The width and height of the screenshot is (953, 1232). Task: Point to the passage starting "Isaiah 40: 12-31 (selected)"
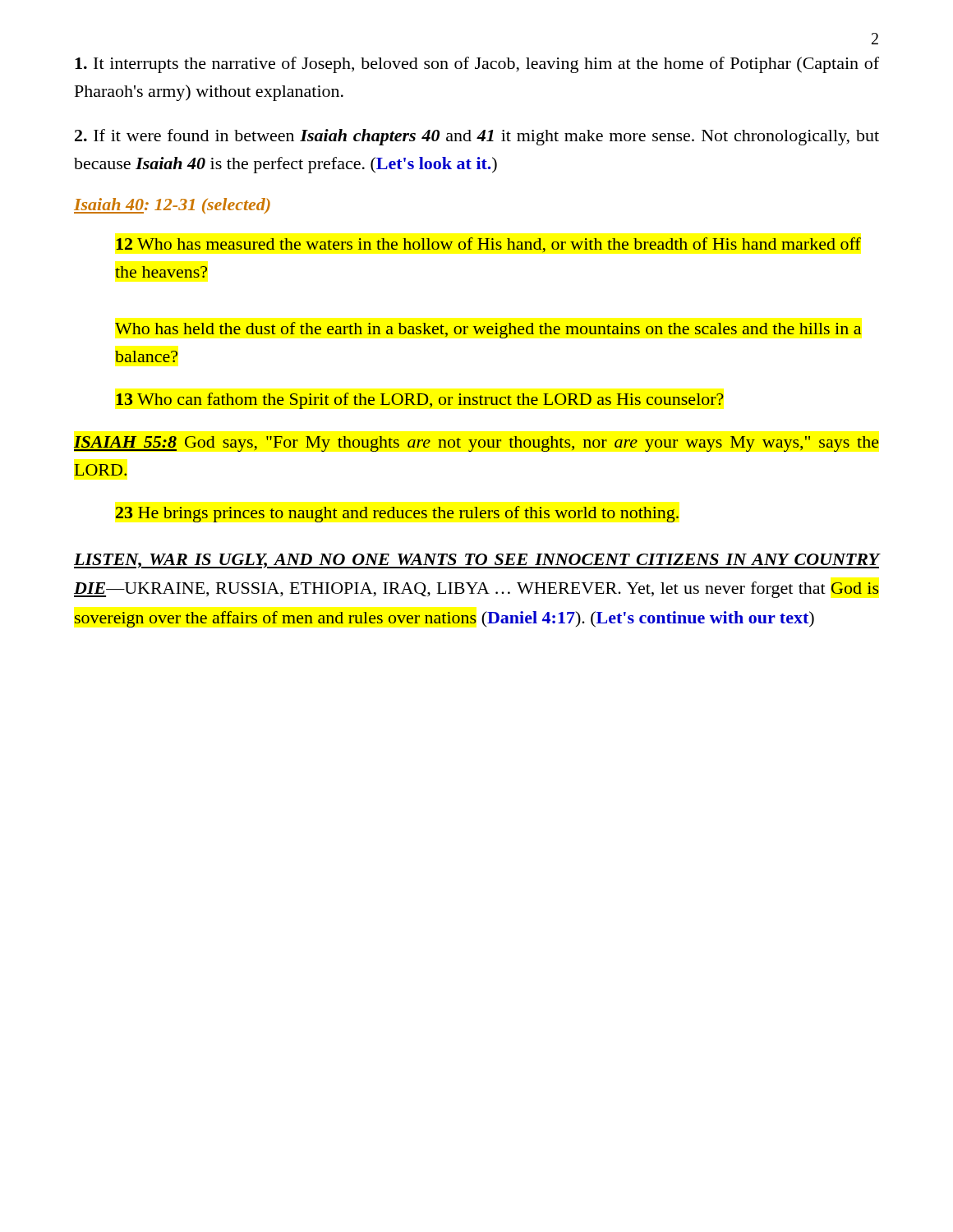coord(173,204)
